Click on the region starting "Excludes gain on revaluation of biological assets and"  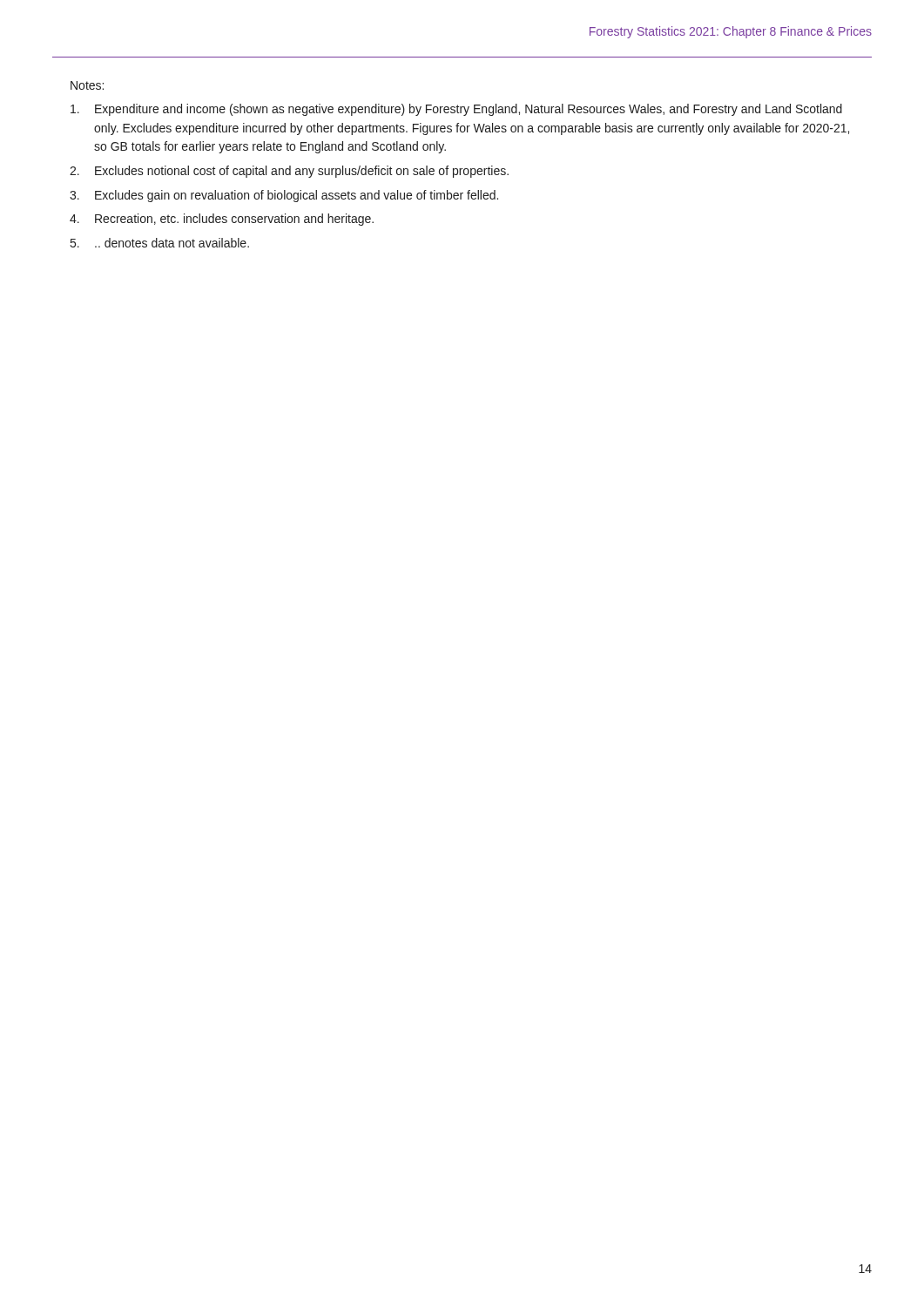tap(462, 196)
